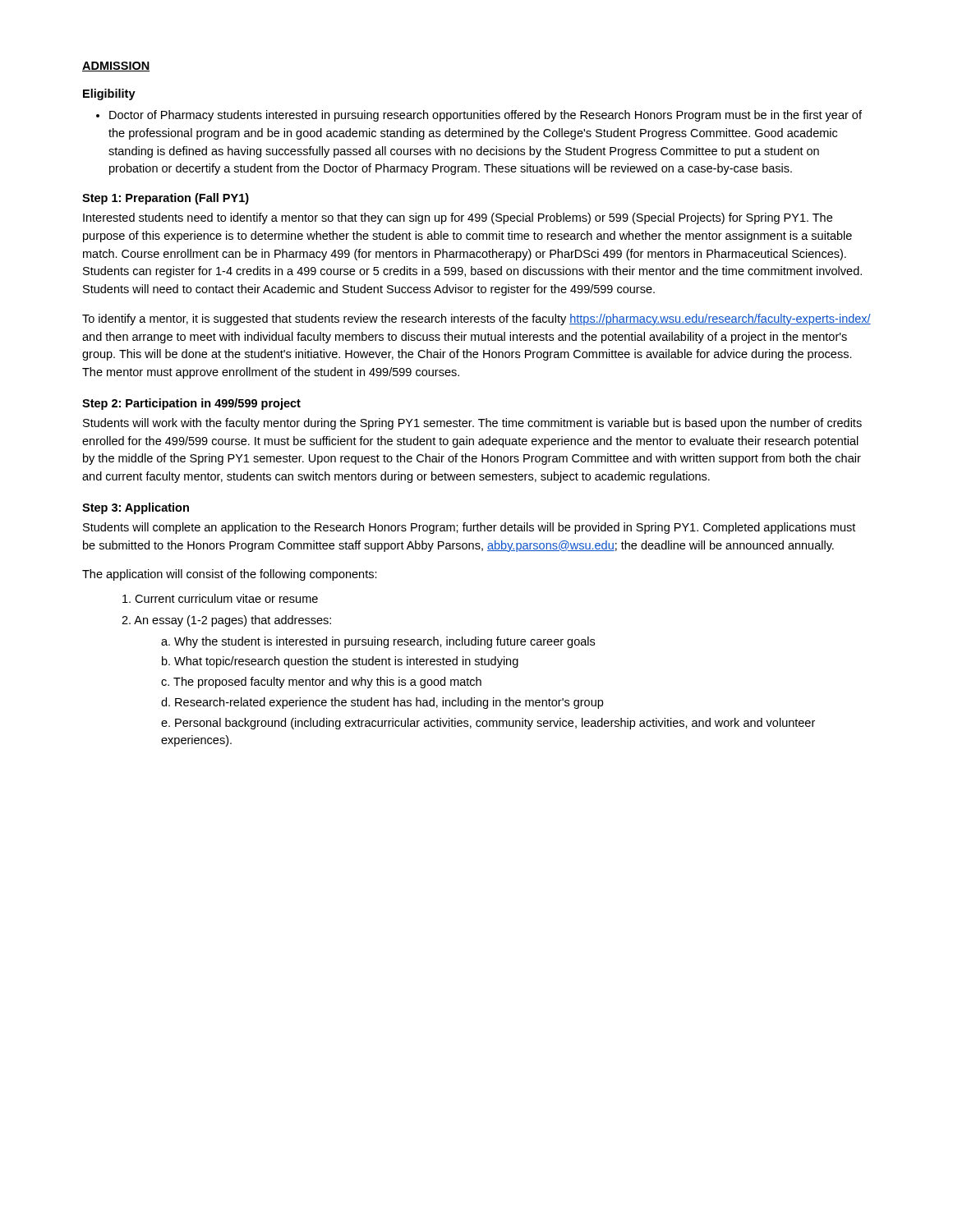Point to the block beginning "Interested students need to identify a mentor"

472,253
